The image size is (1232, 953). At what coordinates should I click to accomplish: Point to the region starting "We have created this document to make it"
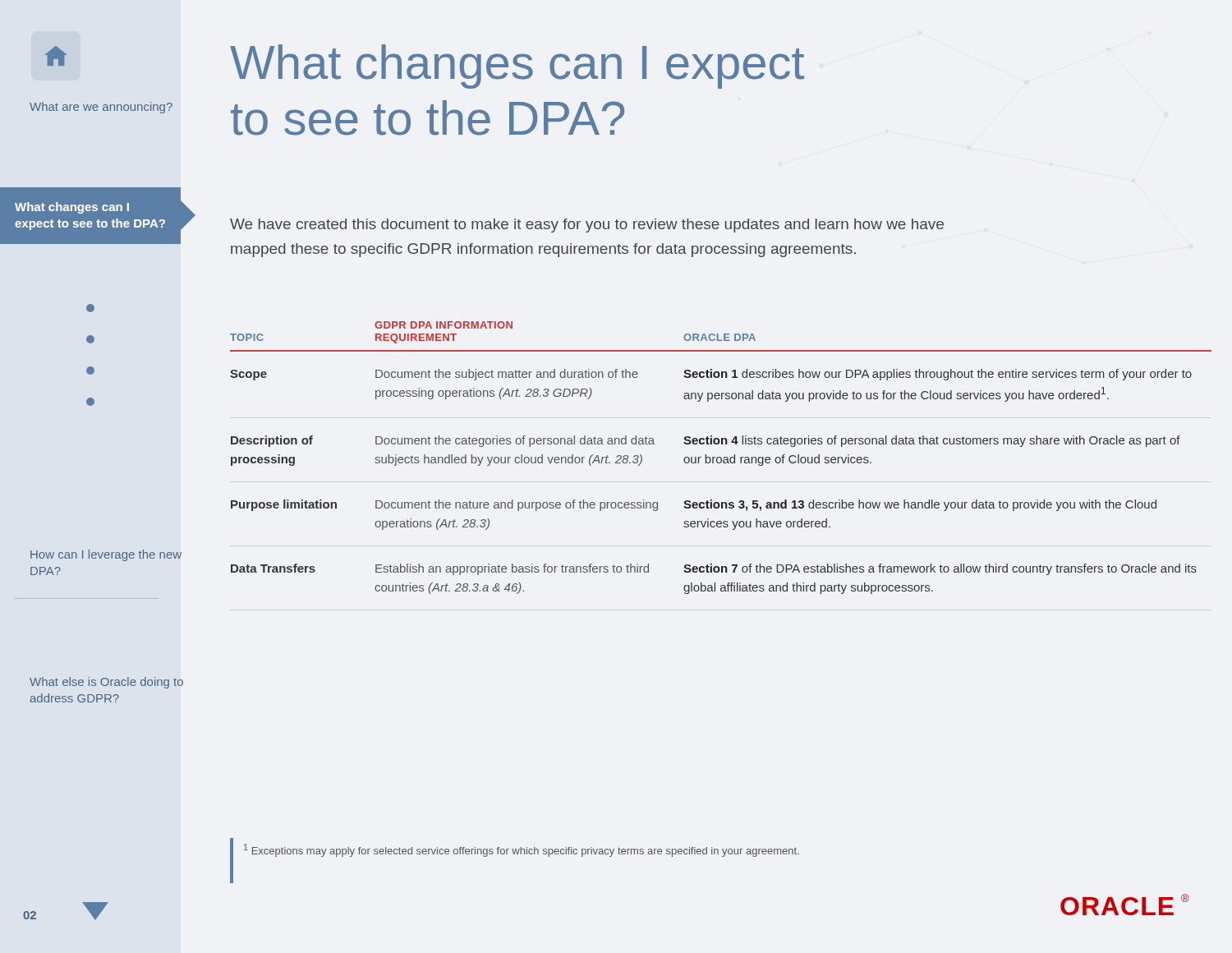point(587,236)
